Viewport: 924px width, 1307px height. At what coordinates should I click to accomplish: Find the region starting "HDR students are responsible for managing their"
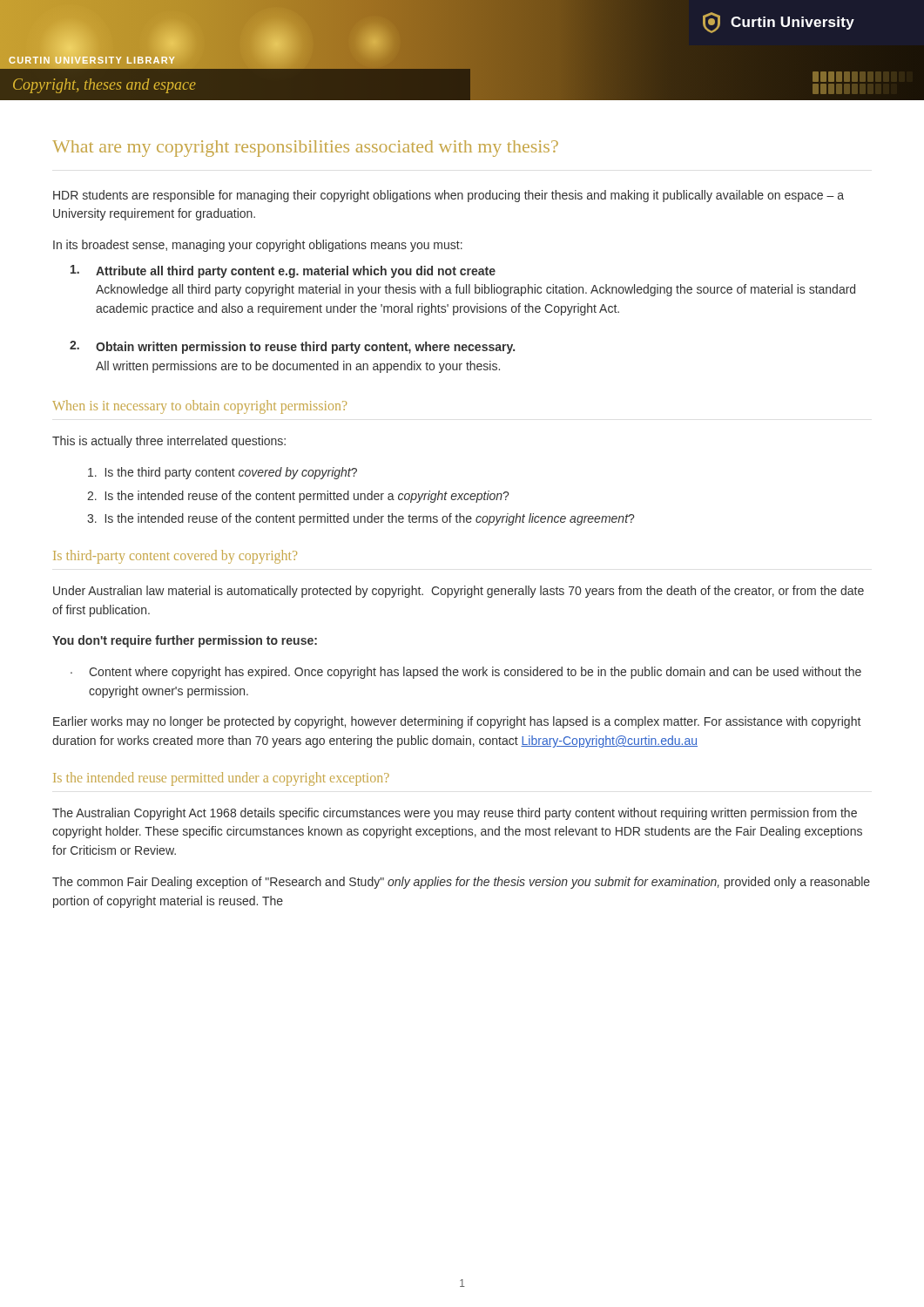click(462, 205)
